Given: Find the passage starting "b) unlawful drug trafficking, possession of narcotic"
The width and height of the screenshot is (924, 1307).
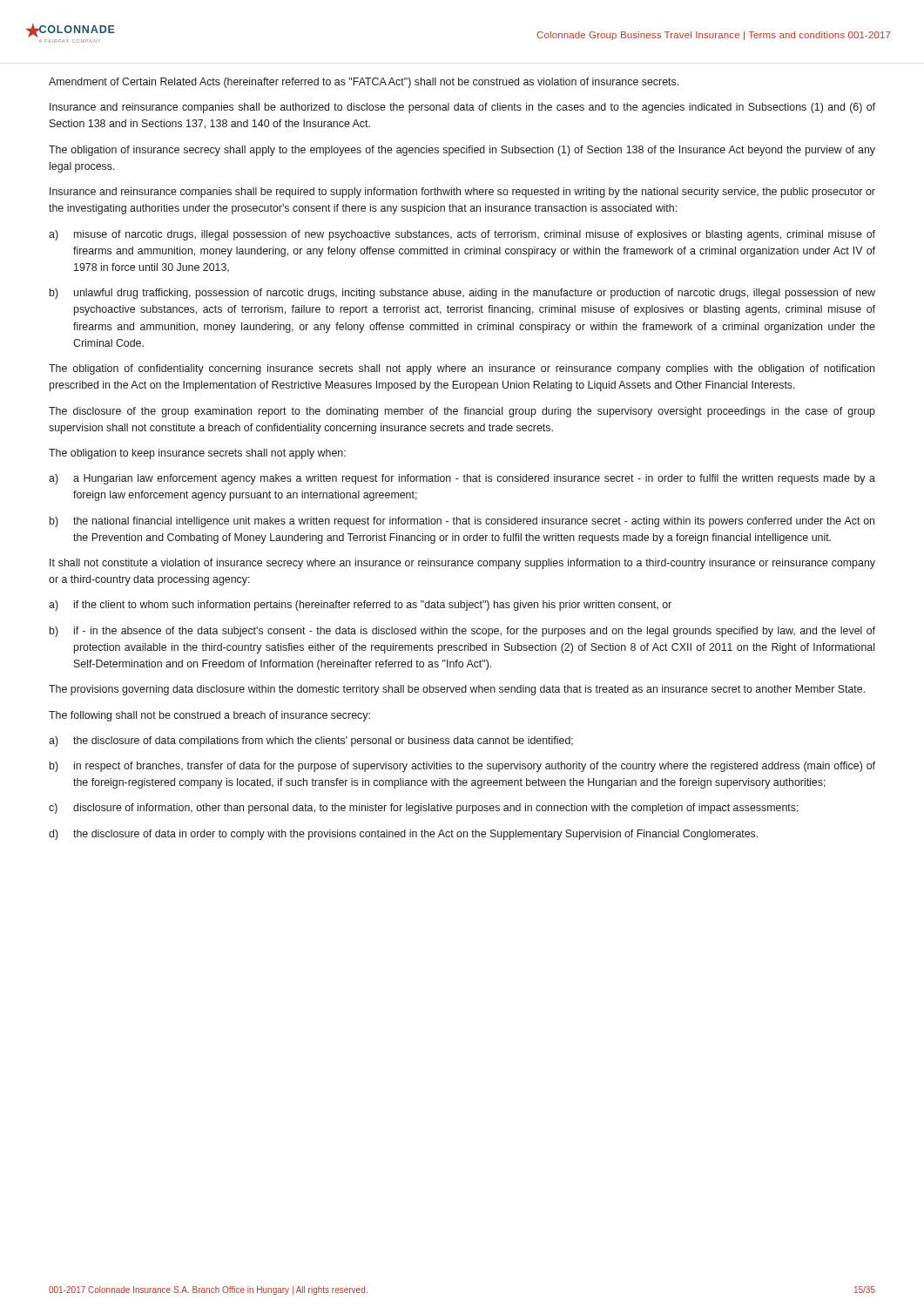Looking at the screenshot, I should click(462, 319).
